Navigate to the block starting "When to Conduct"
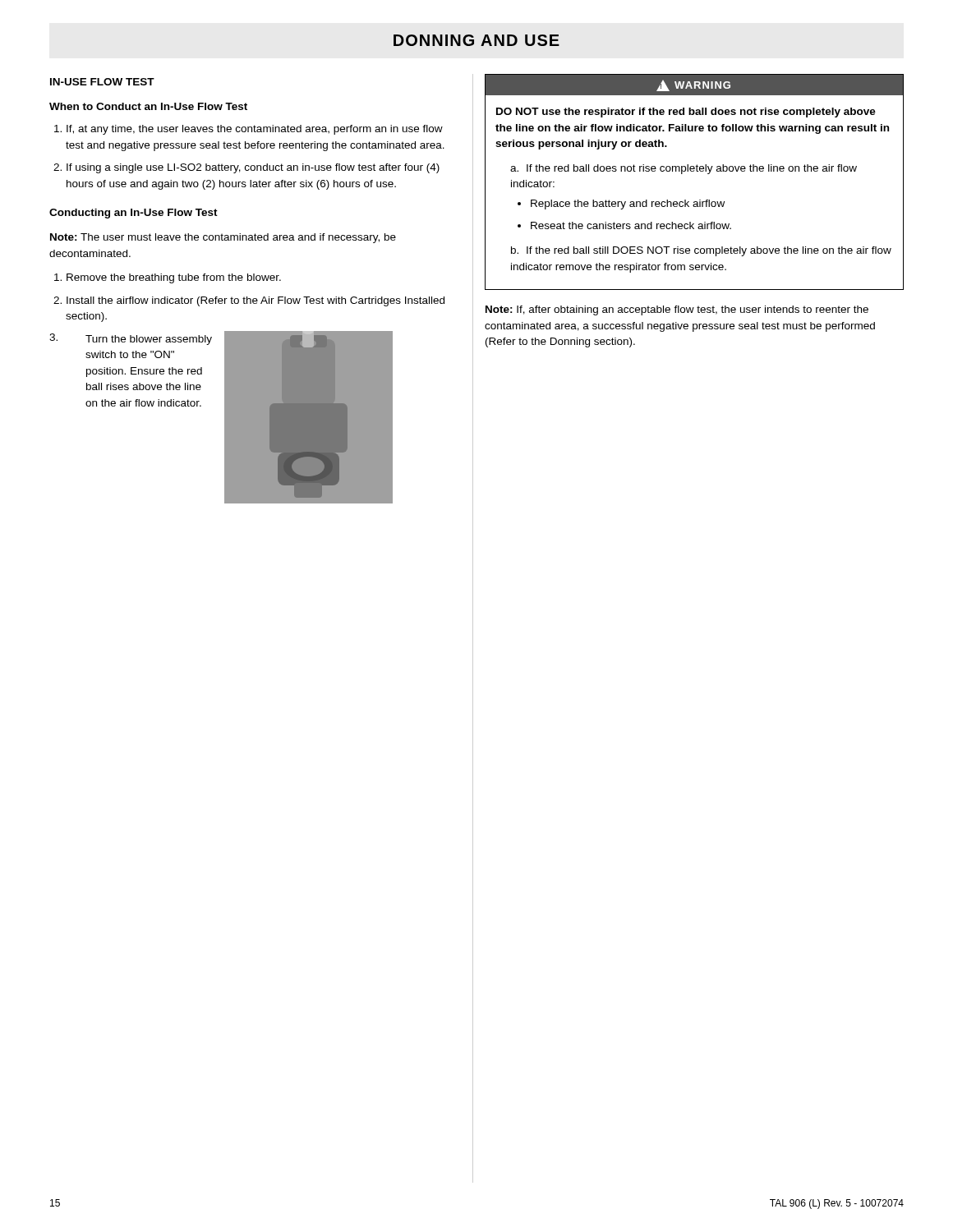The width and height of the screenshot is (953, 1232). 251,106
